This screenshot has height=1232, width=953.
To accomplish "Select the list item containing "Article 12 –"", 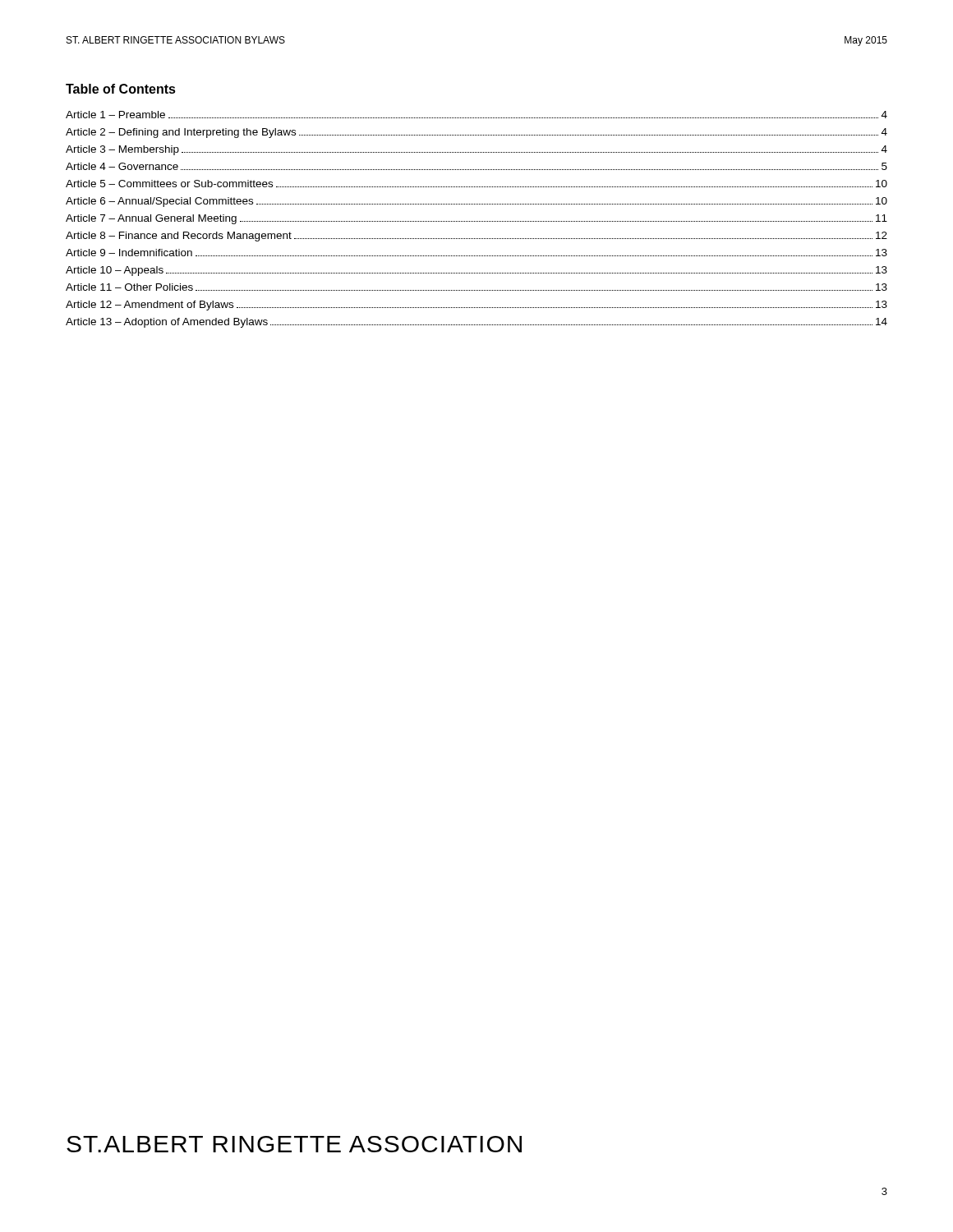I will tap(476, 304).
